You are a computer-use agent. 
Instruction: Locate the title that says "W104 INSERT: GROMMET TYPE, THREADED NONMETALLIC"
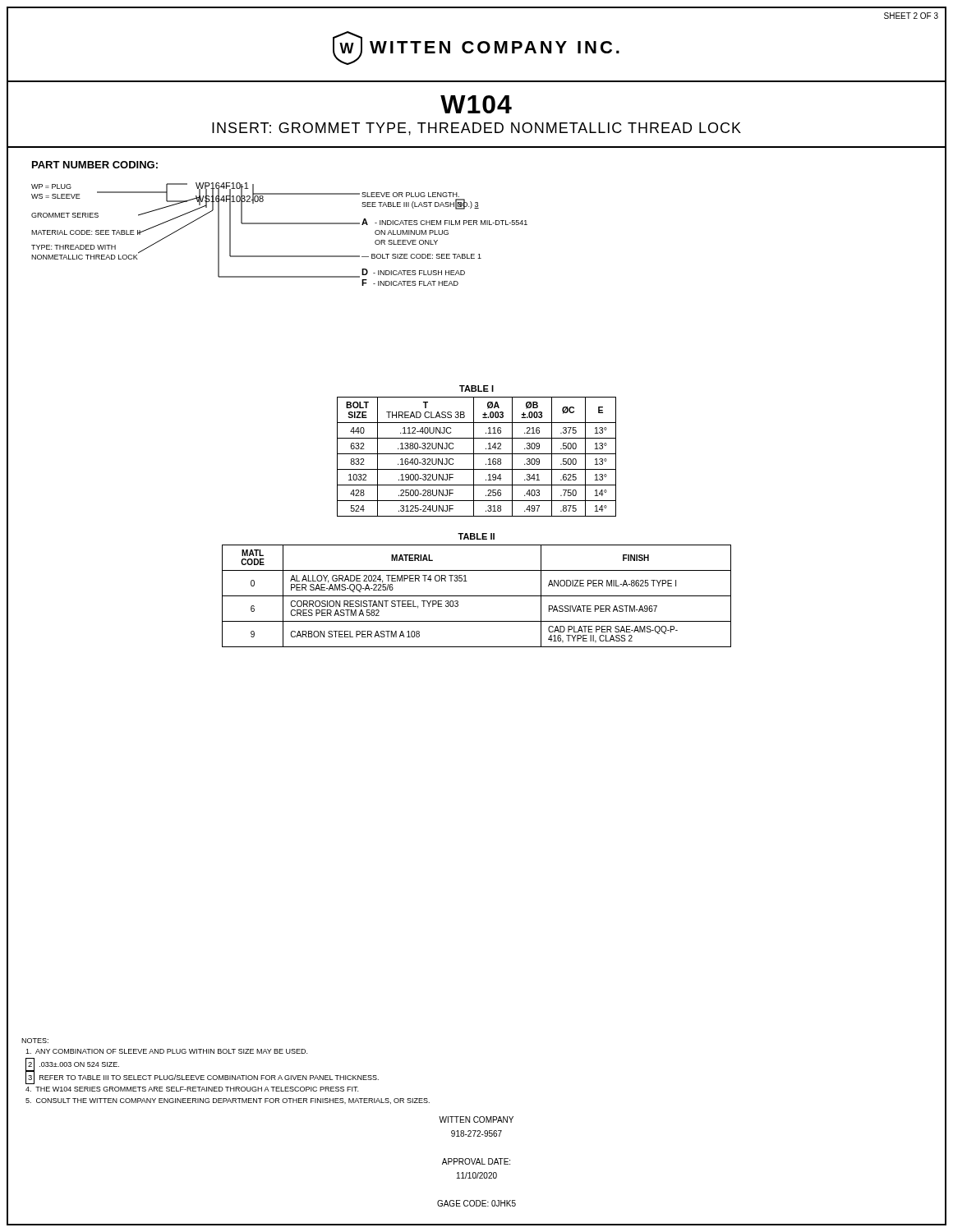point(476,113)
